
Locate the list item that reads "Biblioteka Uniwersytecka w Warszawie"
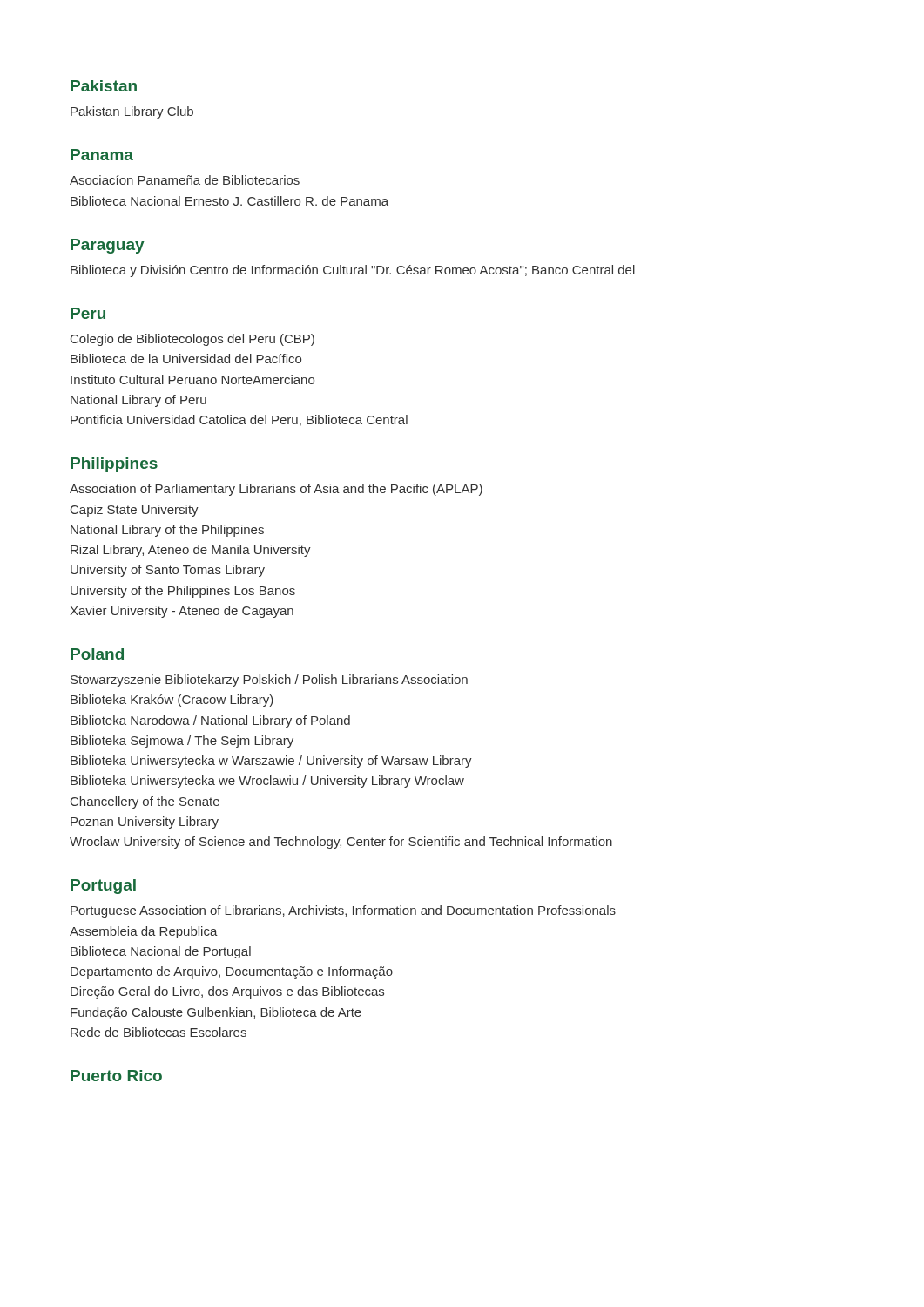271,760
